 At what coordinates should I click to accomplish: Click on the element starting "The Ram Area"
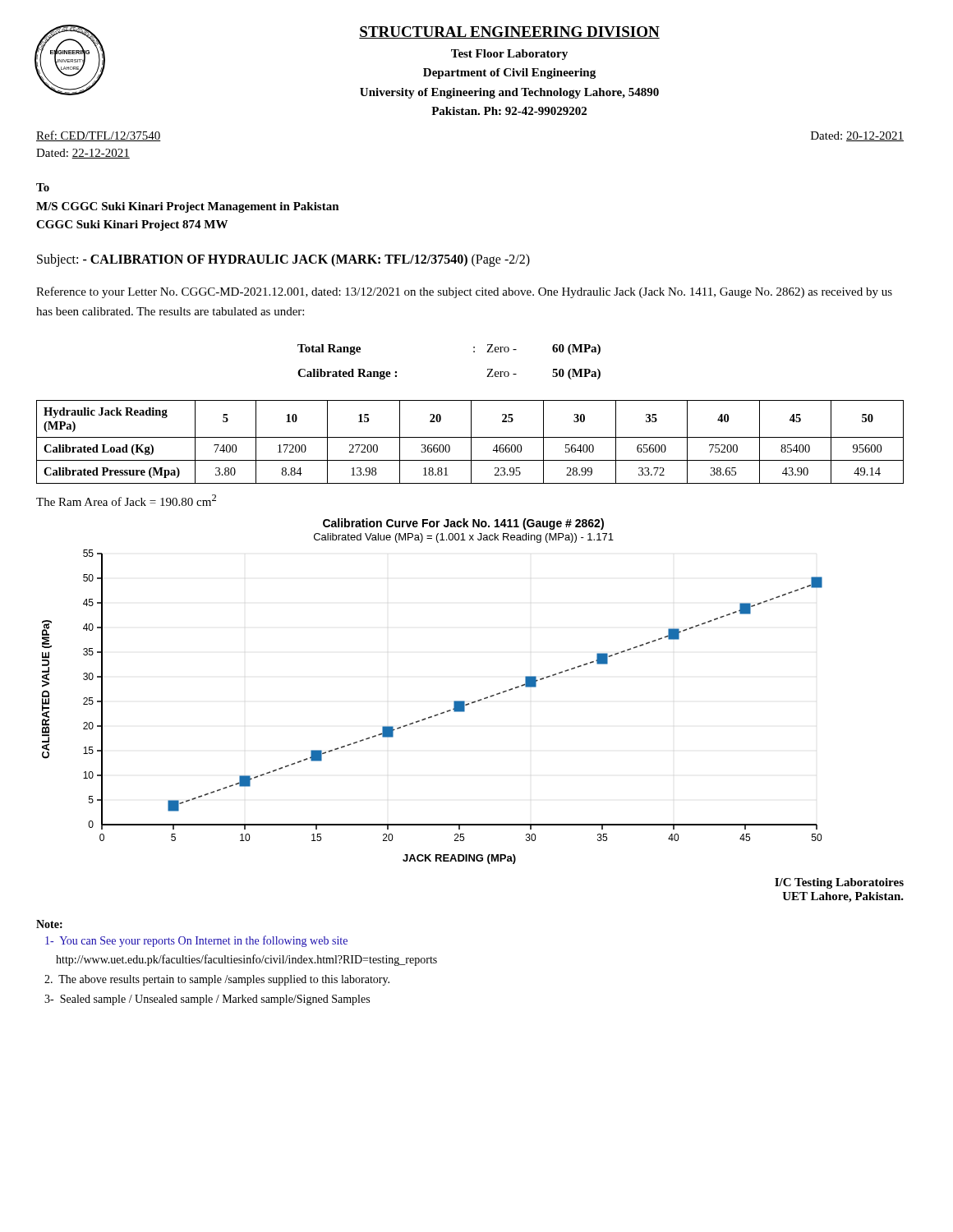click(x=126, y=500)
